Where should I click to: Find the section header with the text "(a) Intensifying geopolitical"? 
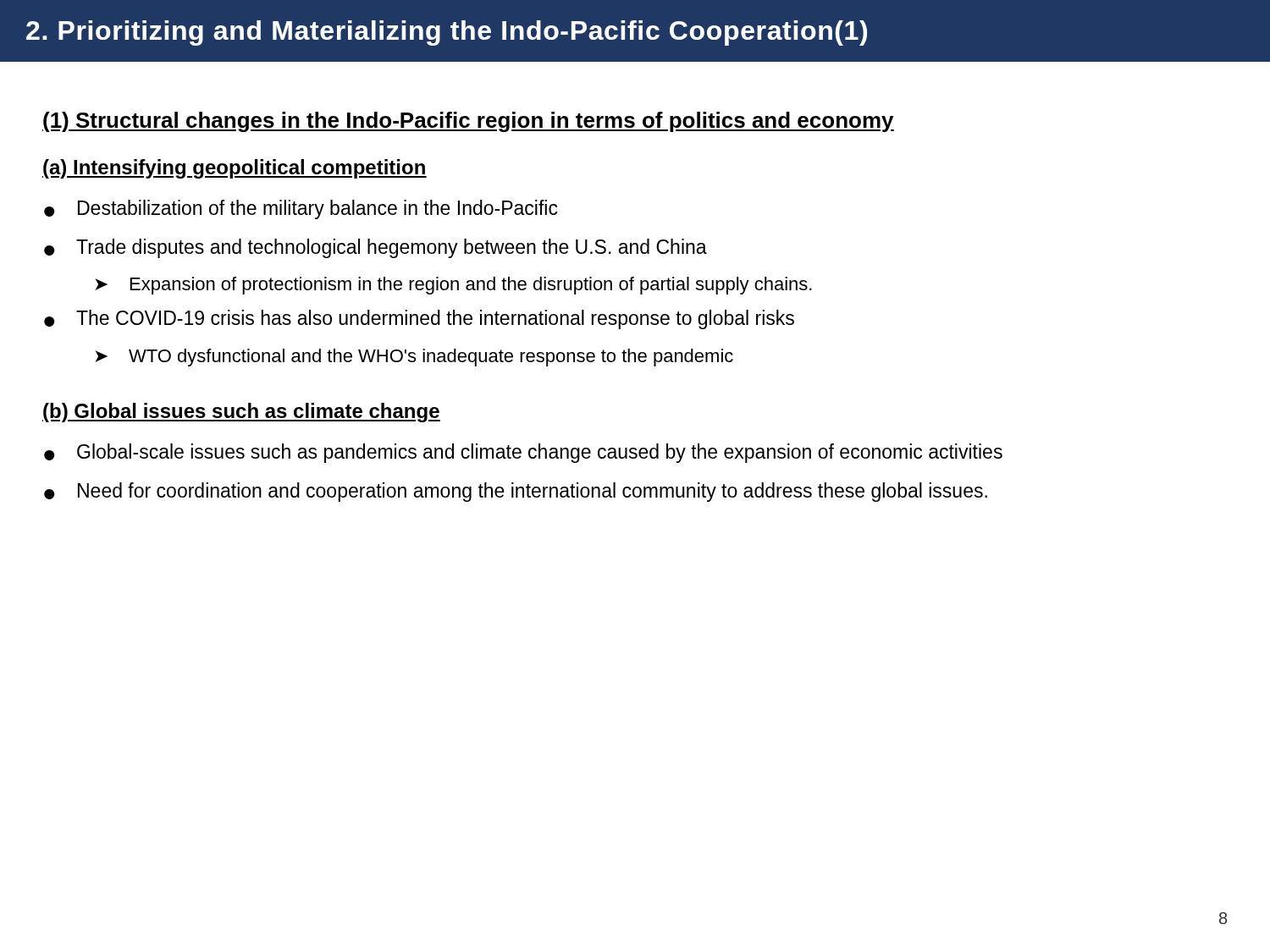[234, 167]
